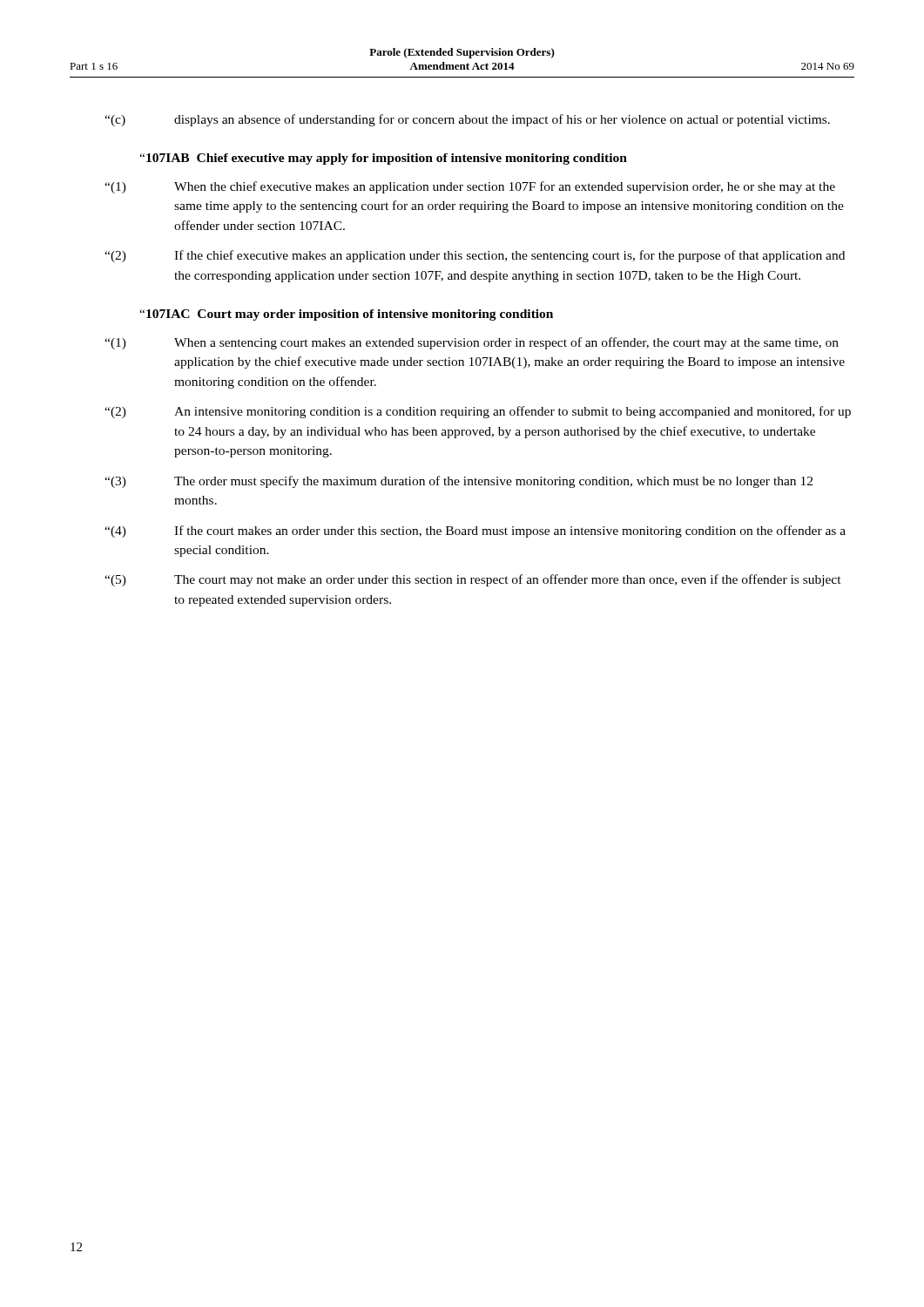924x1307 pixels.
Task: Click on the list item with the text "“(2) An intensive monitoring condition is a condition"
Action: pyautogui.click(x=462, y=431)
